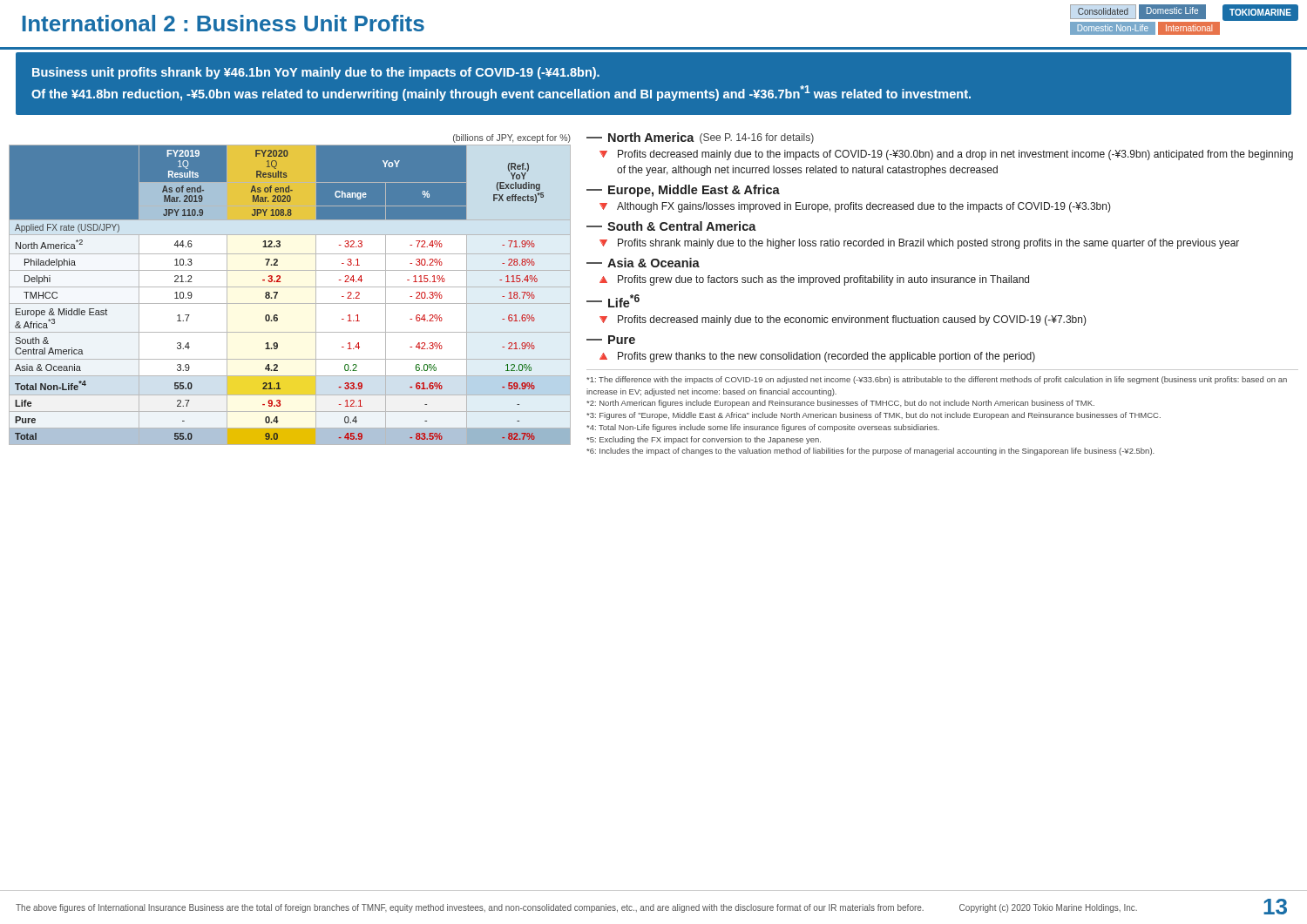
Task: Select the list item containing "🔻 Profits shrank"
Action: 917,243
